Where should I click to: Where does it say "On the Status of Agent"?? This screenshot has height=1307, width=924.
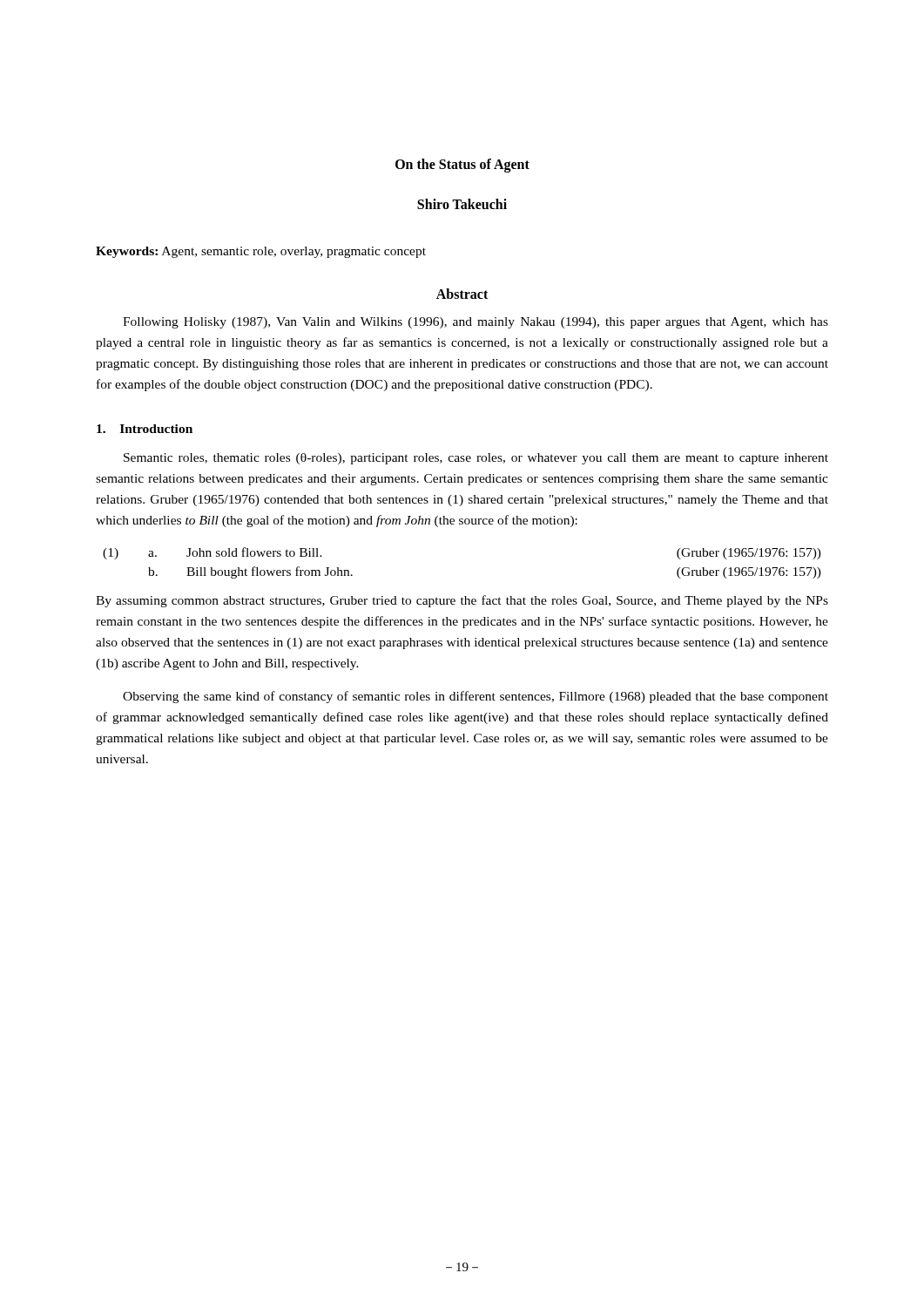point(462,164)
